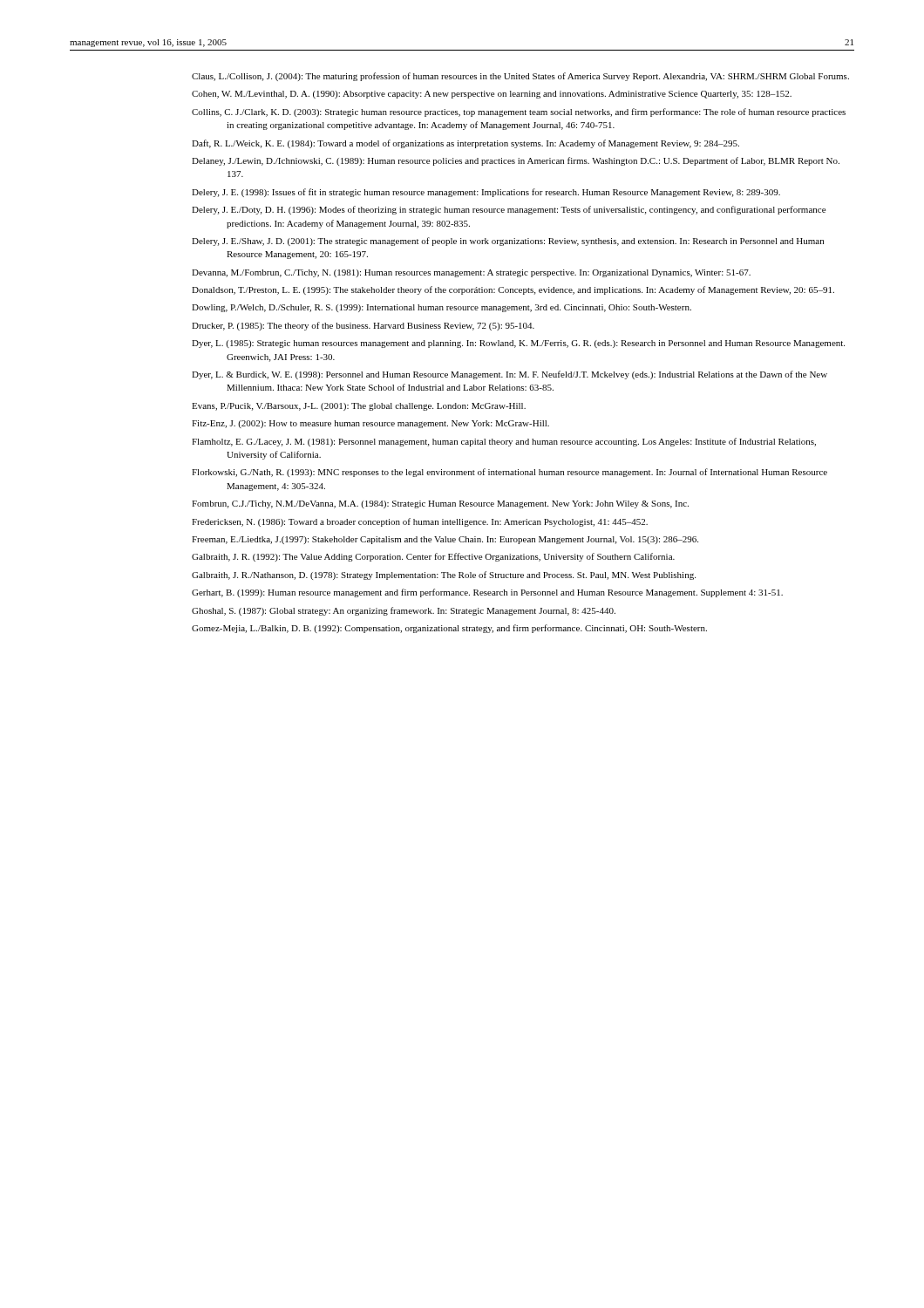Locate the list item with the text "Florkowski, G./Nath, R. (1993): MNC responses to the"
The height and width of the screenshot is (1308, 924).
(x=510, y=479)
